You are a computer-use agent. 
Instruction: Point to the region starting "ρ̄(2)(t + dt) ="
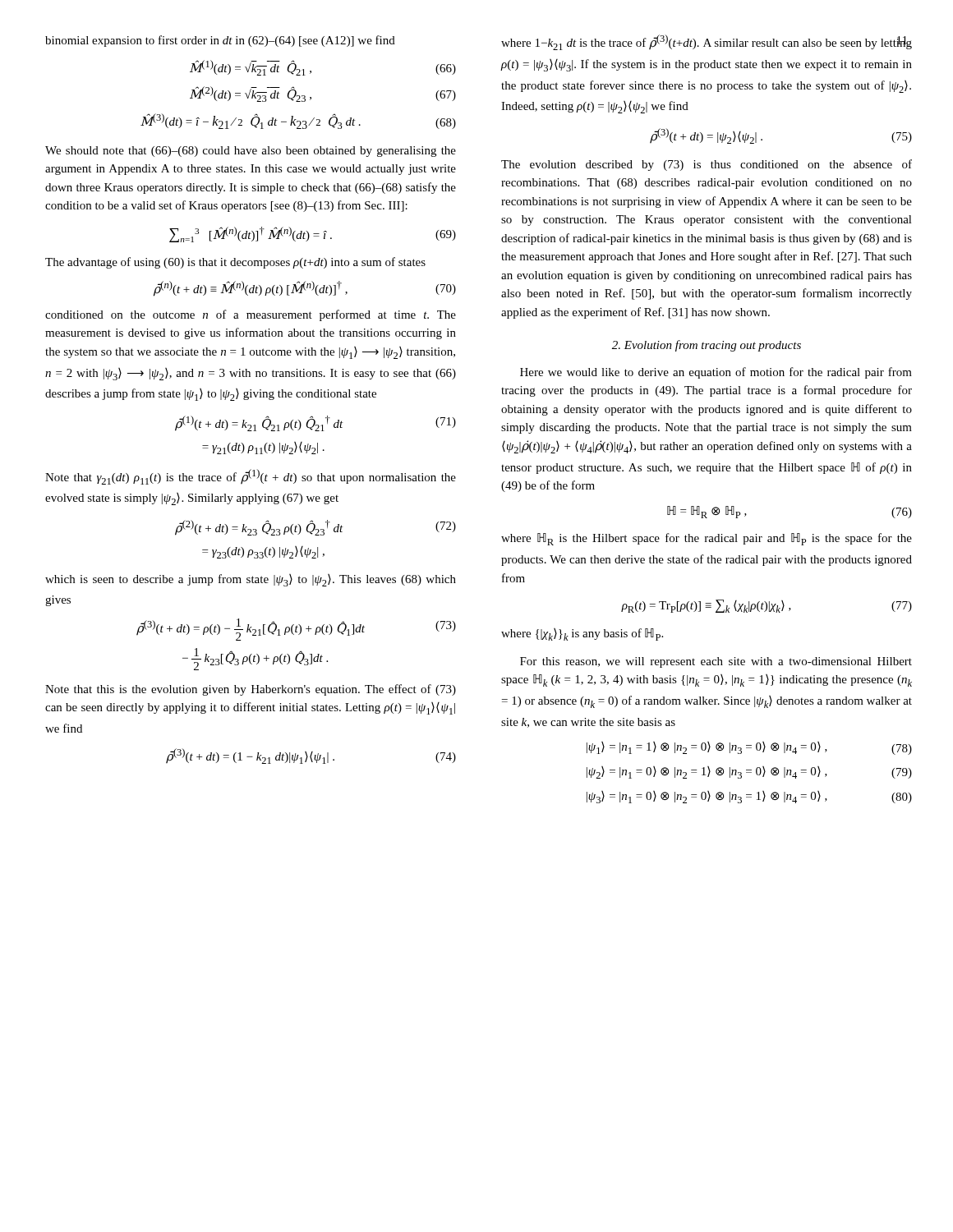pyautogui.click(x=251, y=540)
